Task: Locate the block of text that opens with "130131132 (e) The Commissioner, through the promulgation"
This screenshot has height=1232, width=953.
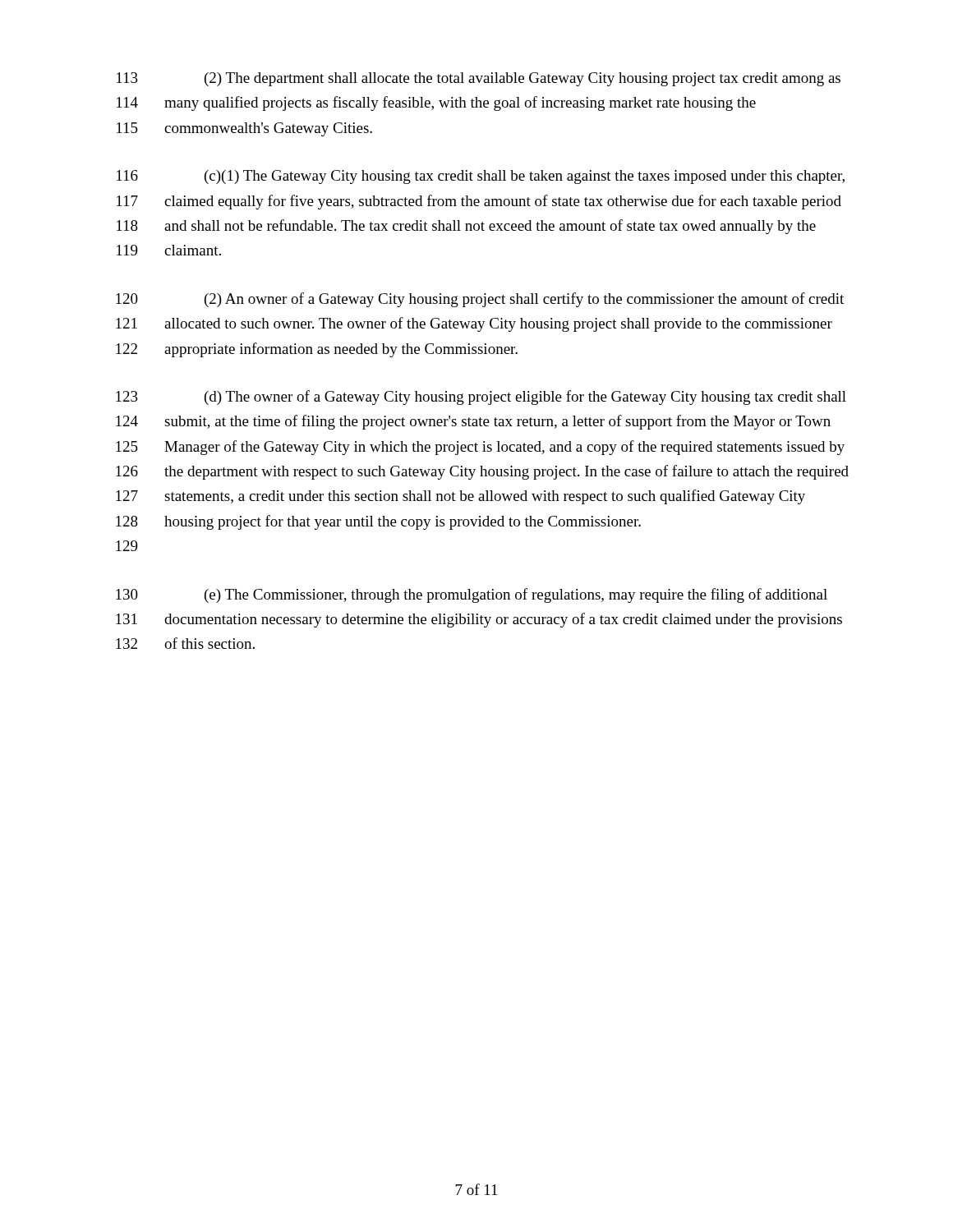Action: point(476,619)
